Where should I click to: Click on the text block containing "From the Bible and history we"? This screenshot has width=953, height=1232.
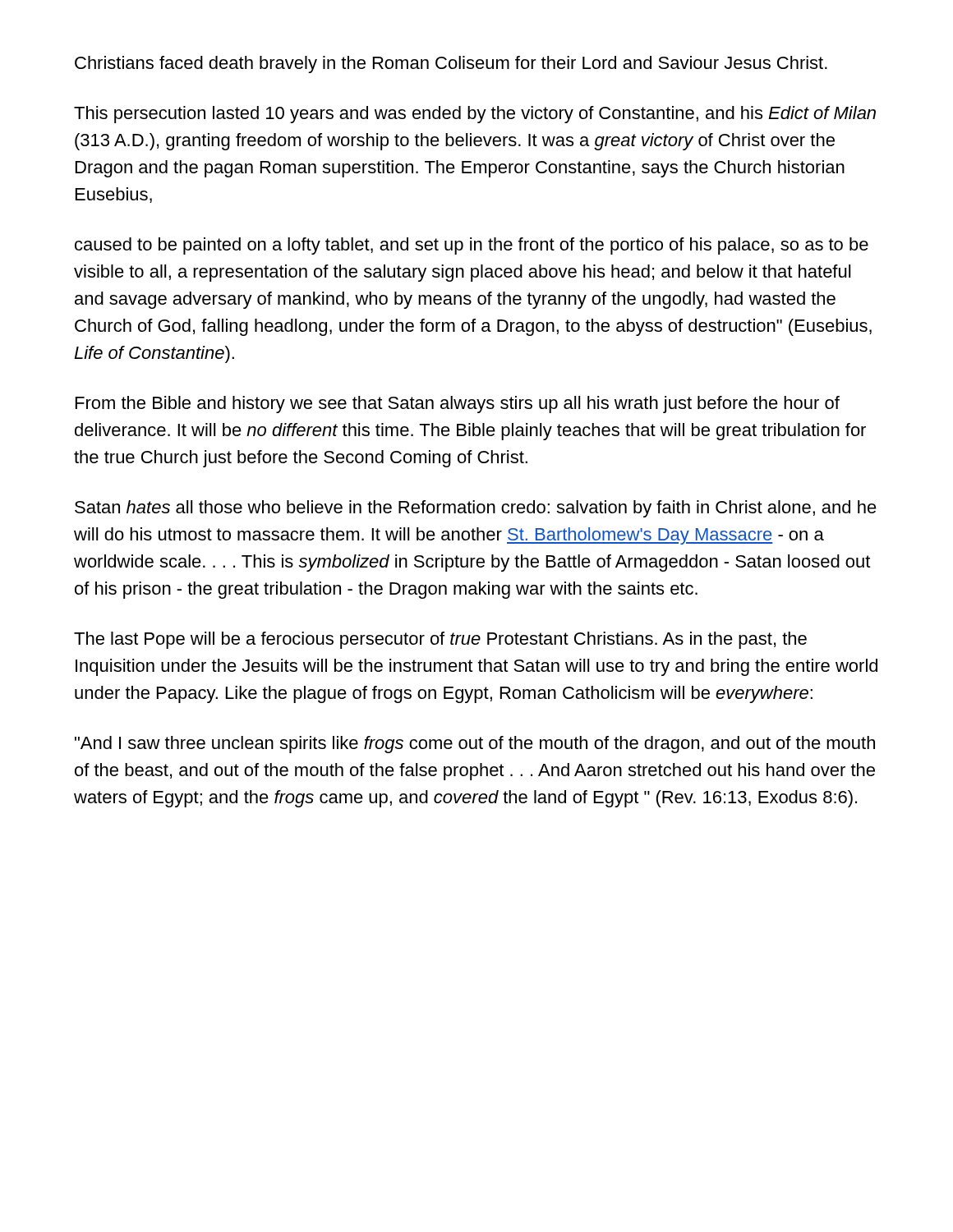(x=470, y=430)
